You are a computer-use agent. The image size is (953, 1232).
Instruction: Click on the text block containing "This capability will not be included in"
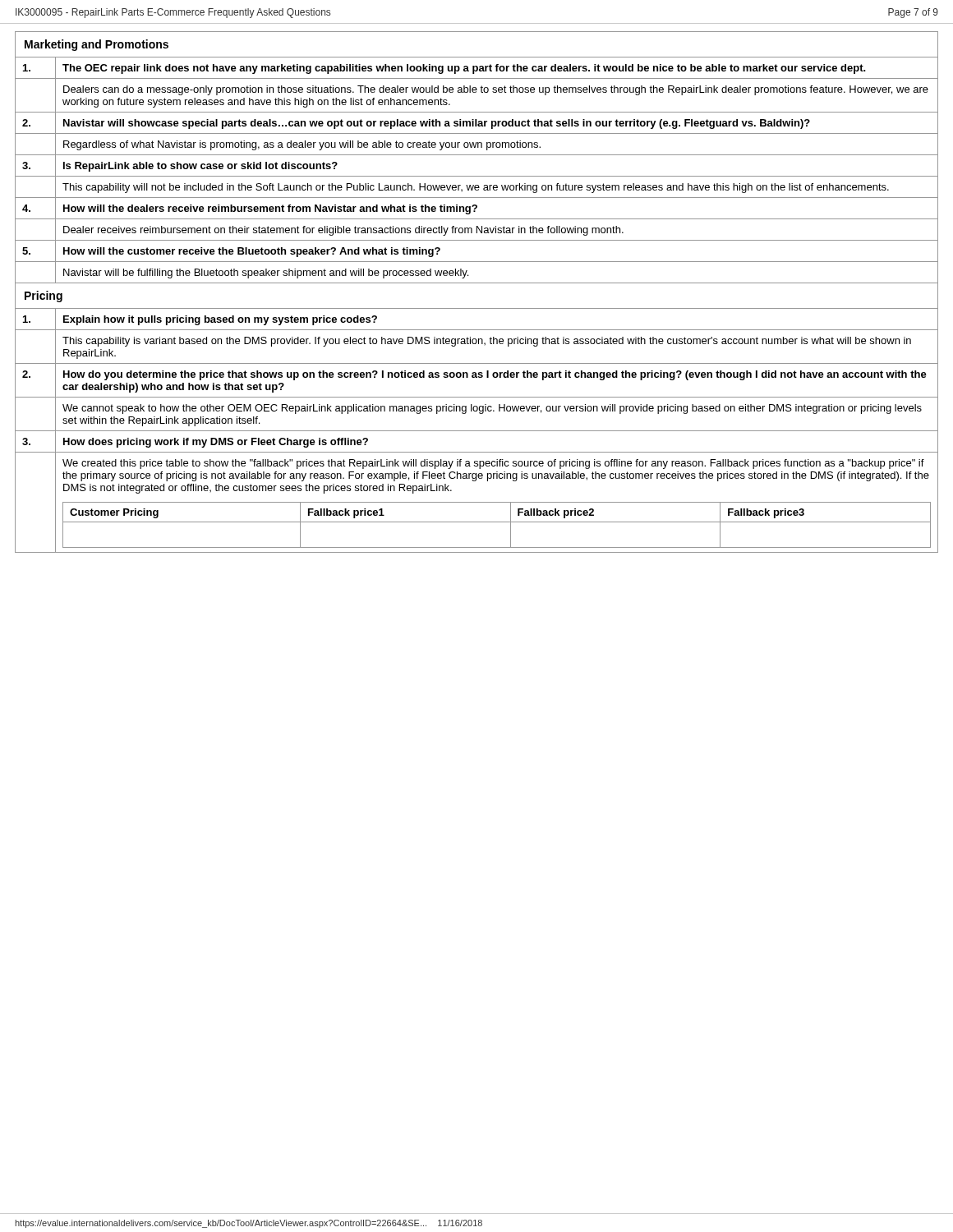[x=476, y=187]
